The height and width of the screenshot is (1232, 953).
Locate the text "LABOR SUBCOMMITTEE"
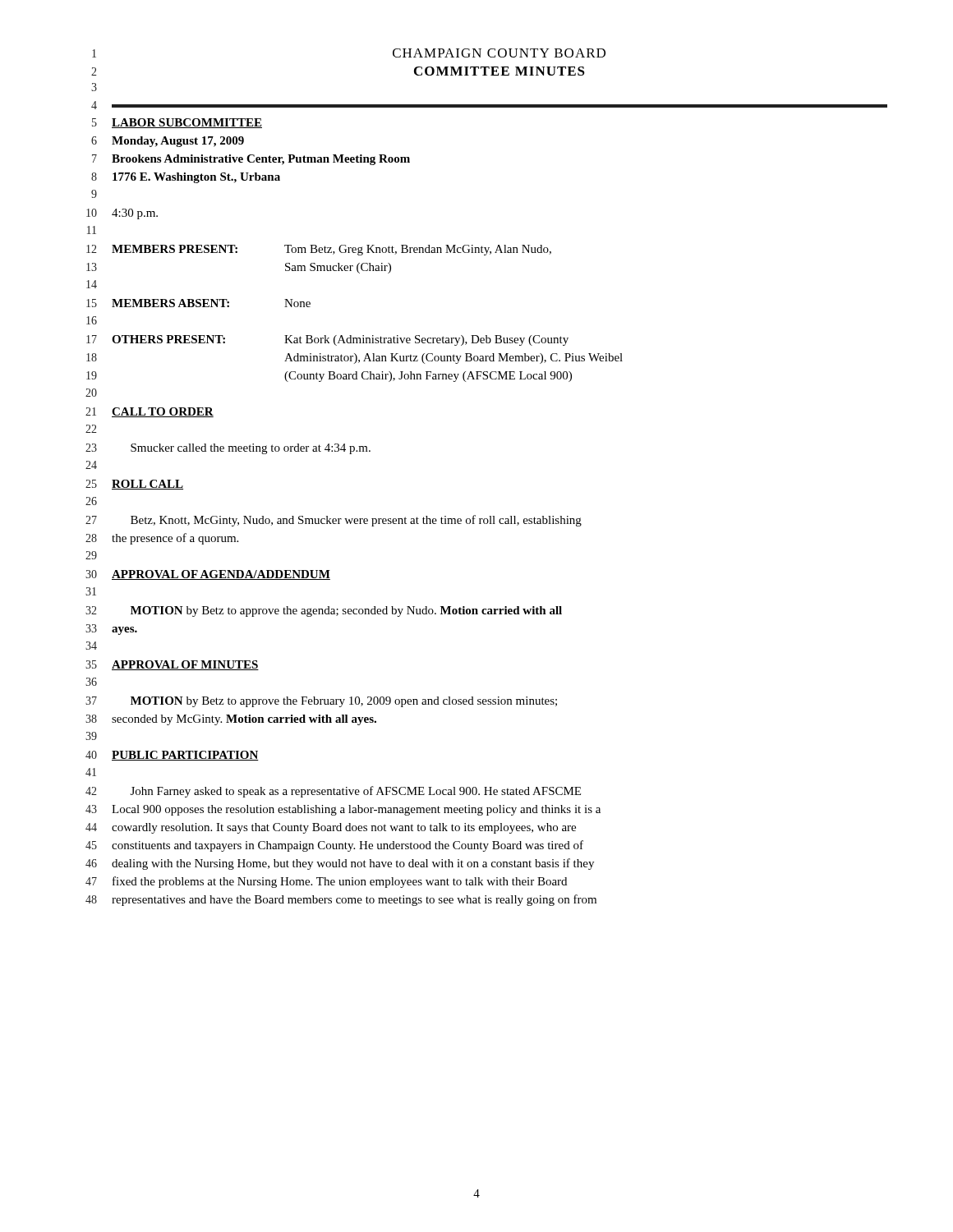pos(187,122)
